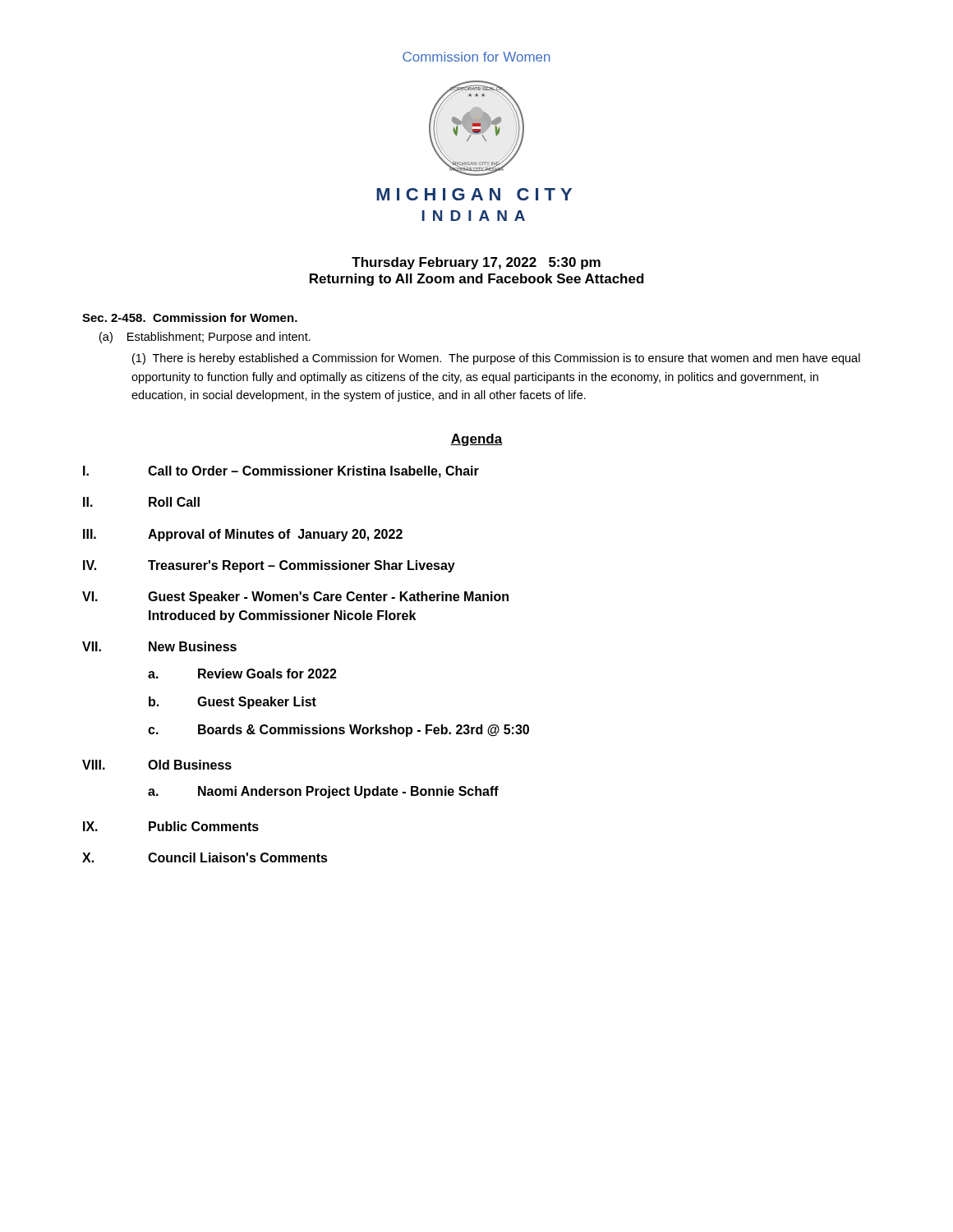
Task: Select the passage starting "VII. New Business"
Action: pyautogui.click(x=159, y=646)
